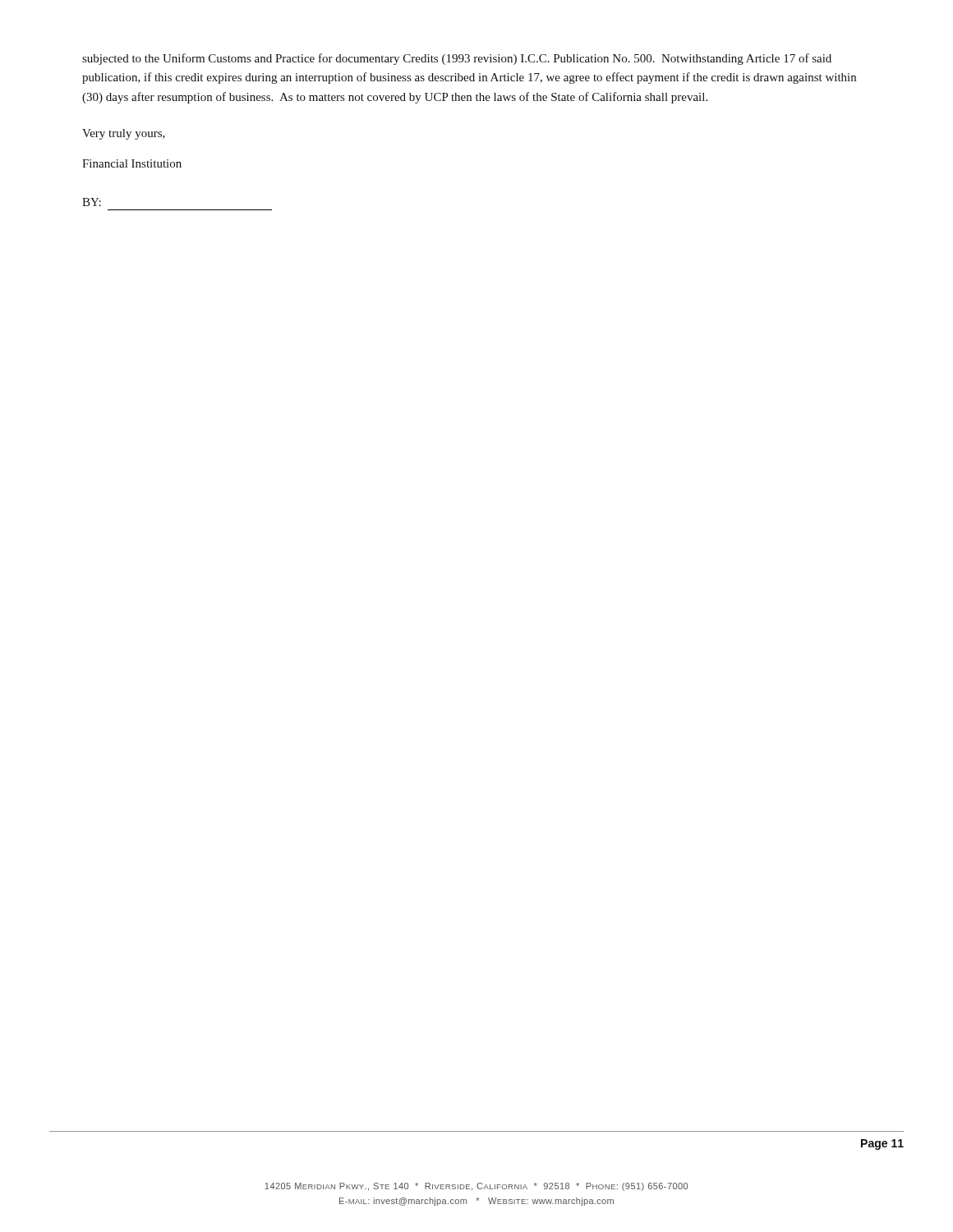This screenshot has width=953, height=1232.
Task: Where is the passage that starts "subjected to the"?
Action: [469, 77]
